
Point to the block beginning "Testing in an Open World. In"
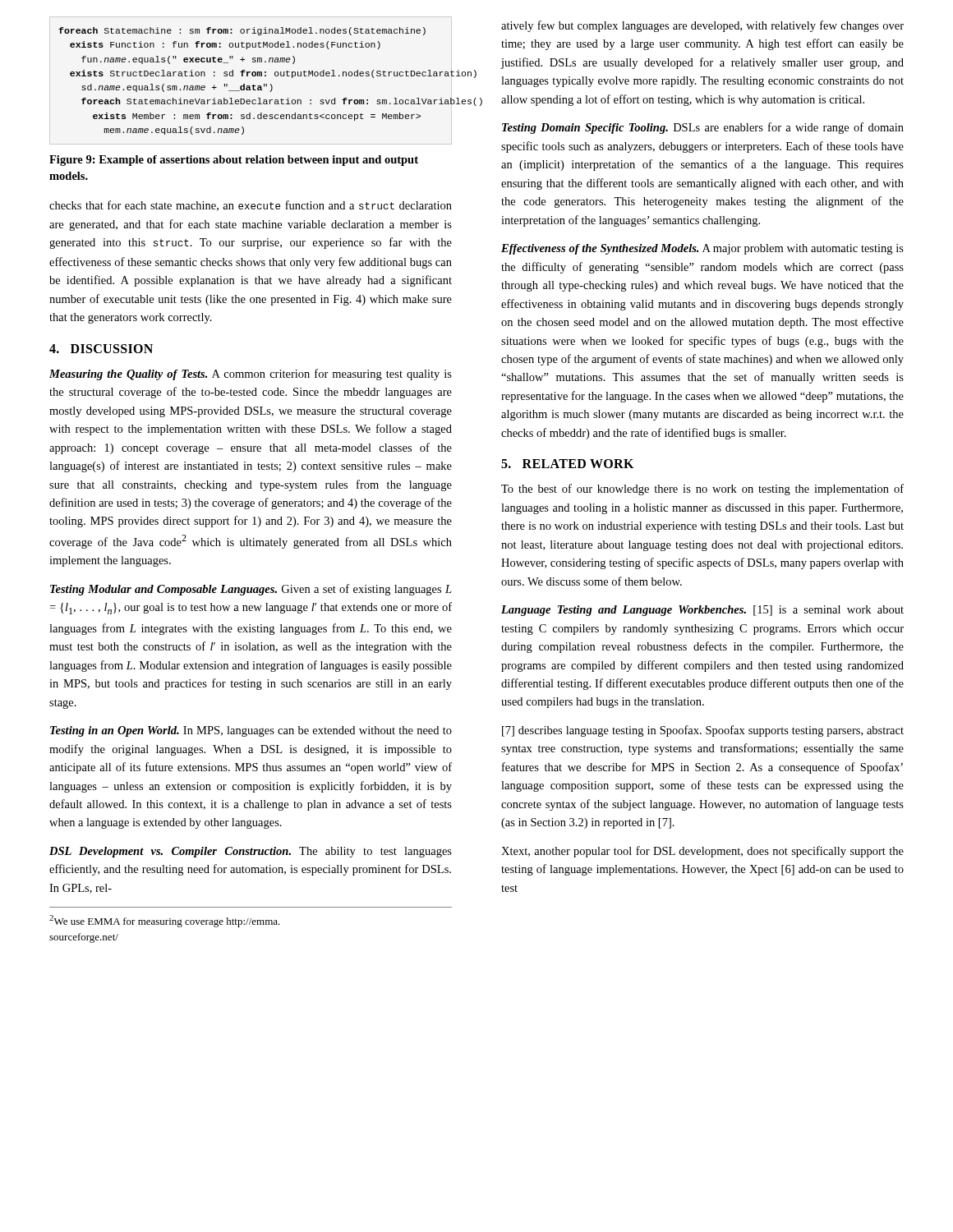pyautogui.click(x=251, y=776)
